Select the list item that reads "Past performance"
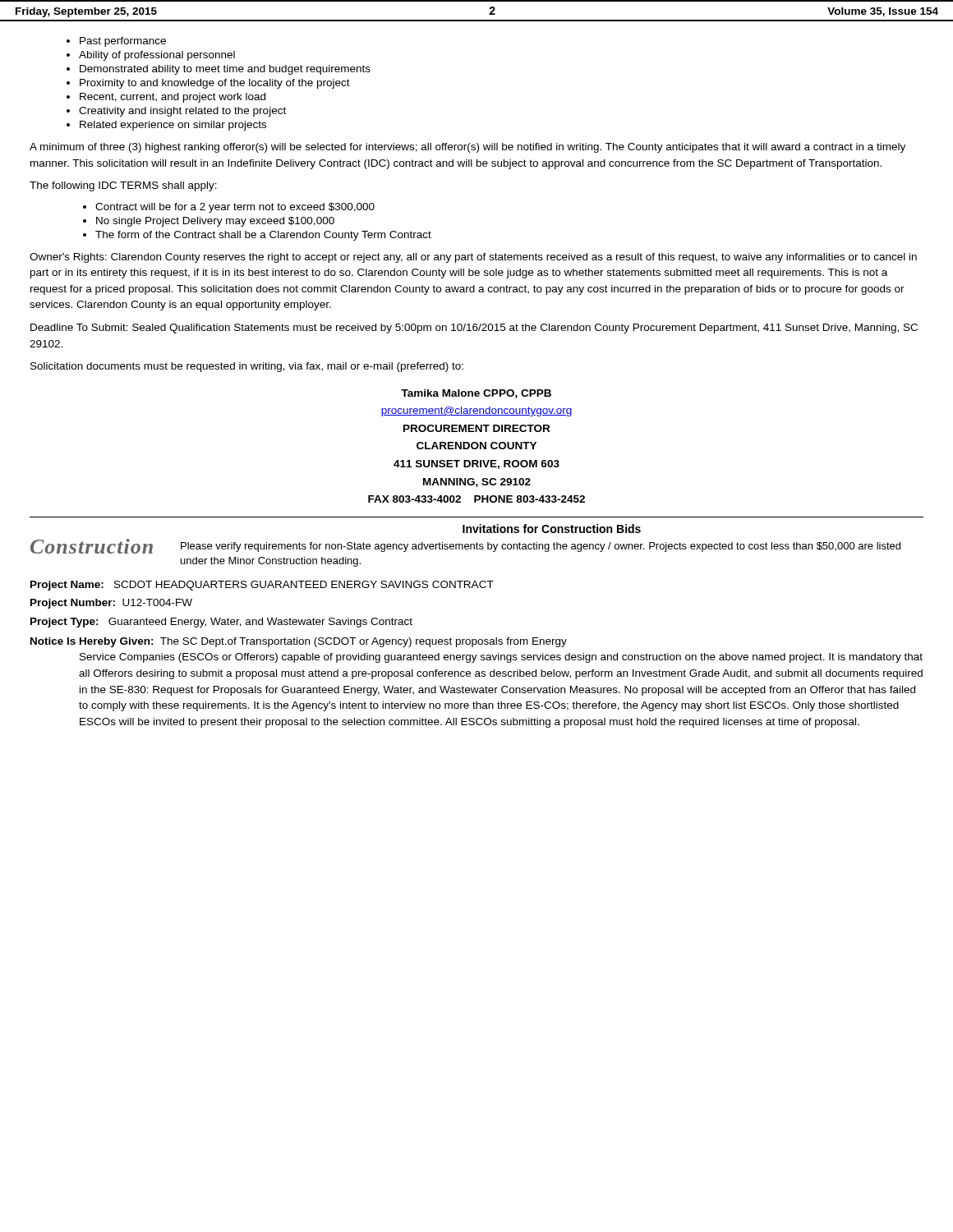 [123, 41]
